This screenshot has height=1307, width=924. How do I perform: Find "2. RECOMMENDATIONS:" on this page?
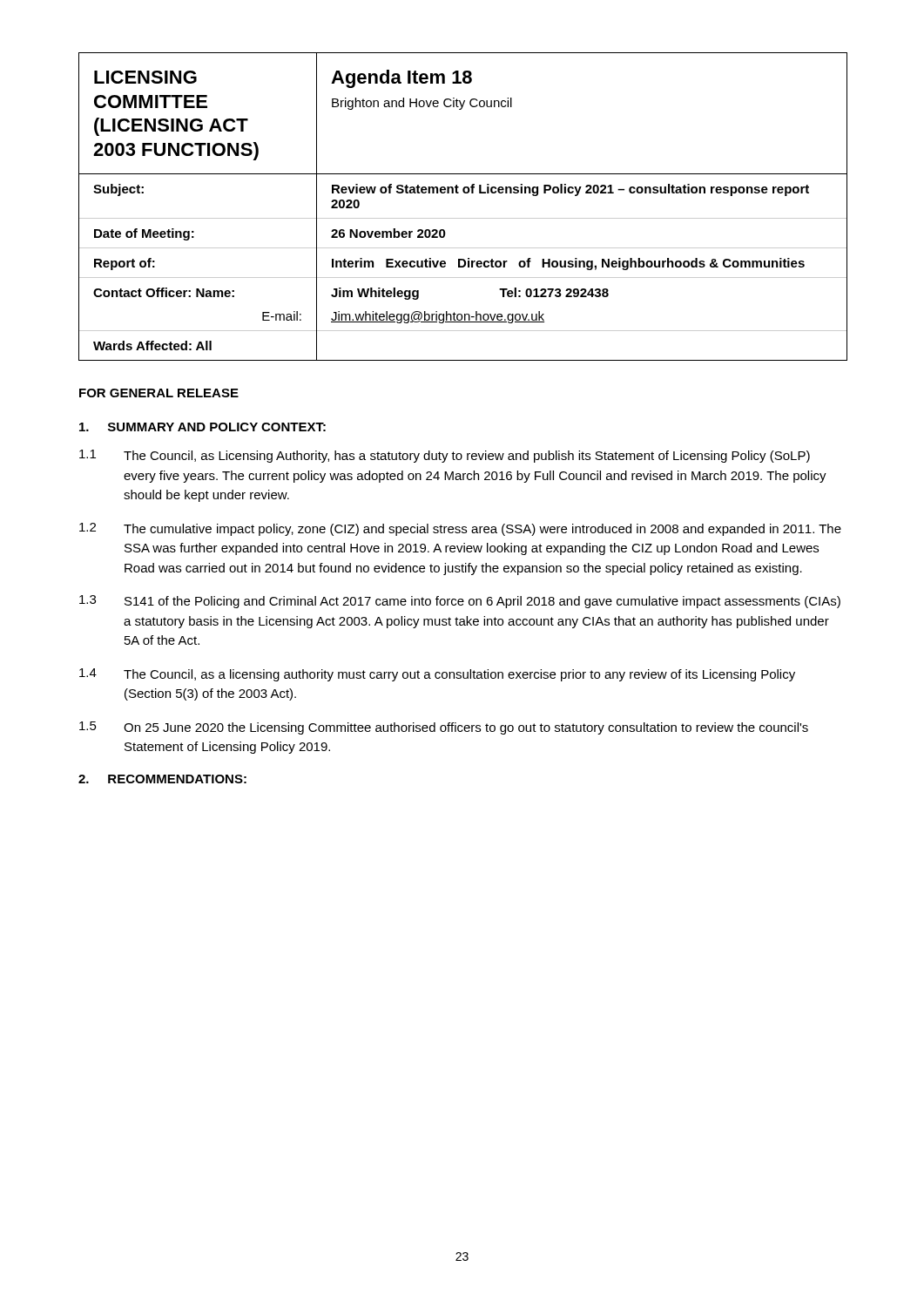[163, 778]
